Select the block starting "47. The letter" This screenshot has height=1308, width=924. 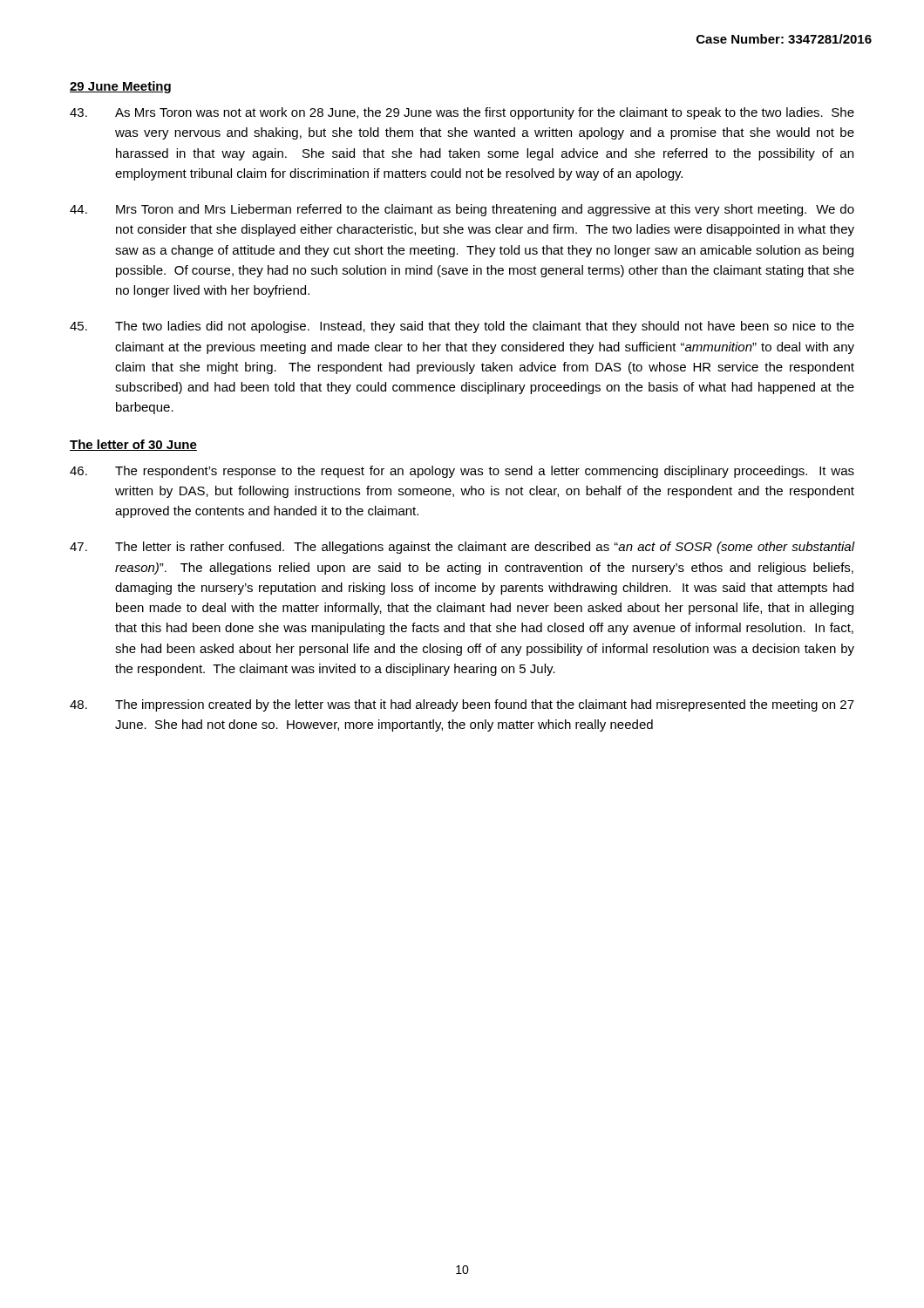click(462, 608)
